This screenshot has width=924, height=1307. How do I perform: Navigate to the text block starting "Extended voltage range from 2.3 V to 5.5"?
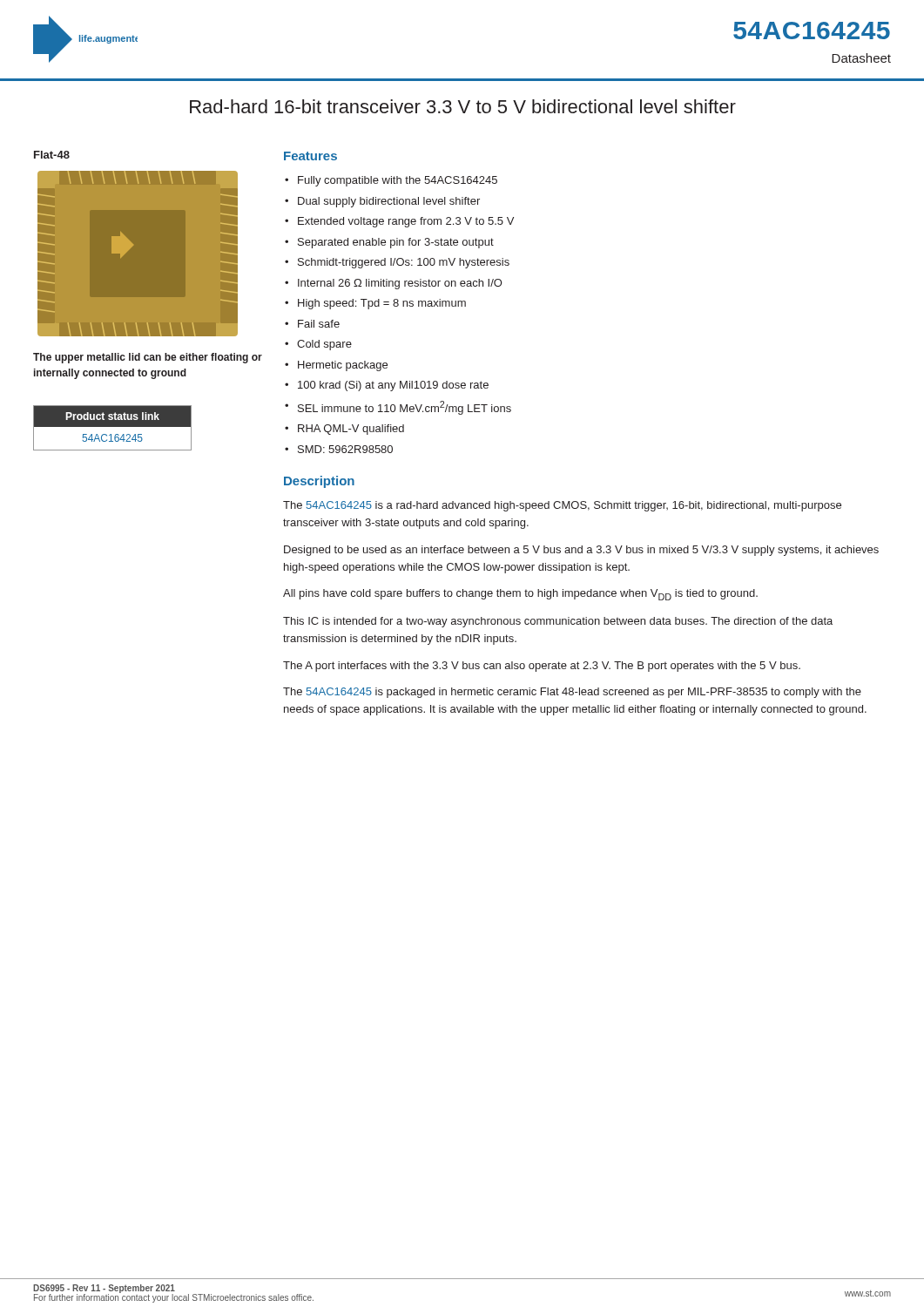406,221
